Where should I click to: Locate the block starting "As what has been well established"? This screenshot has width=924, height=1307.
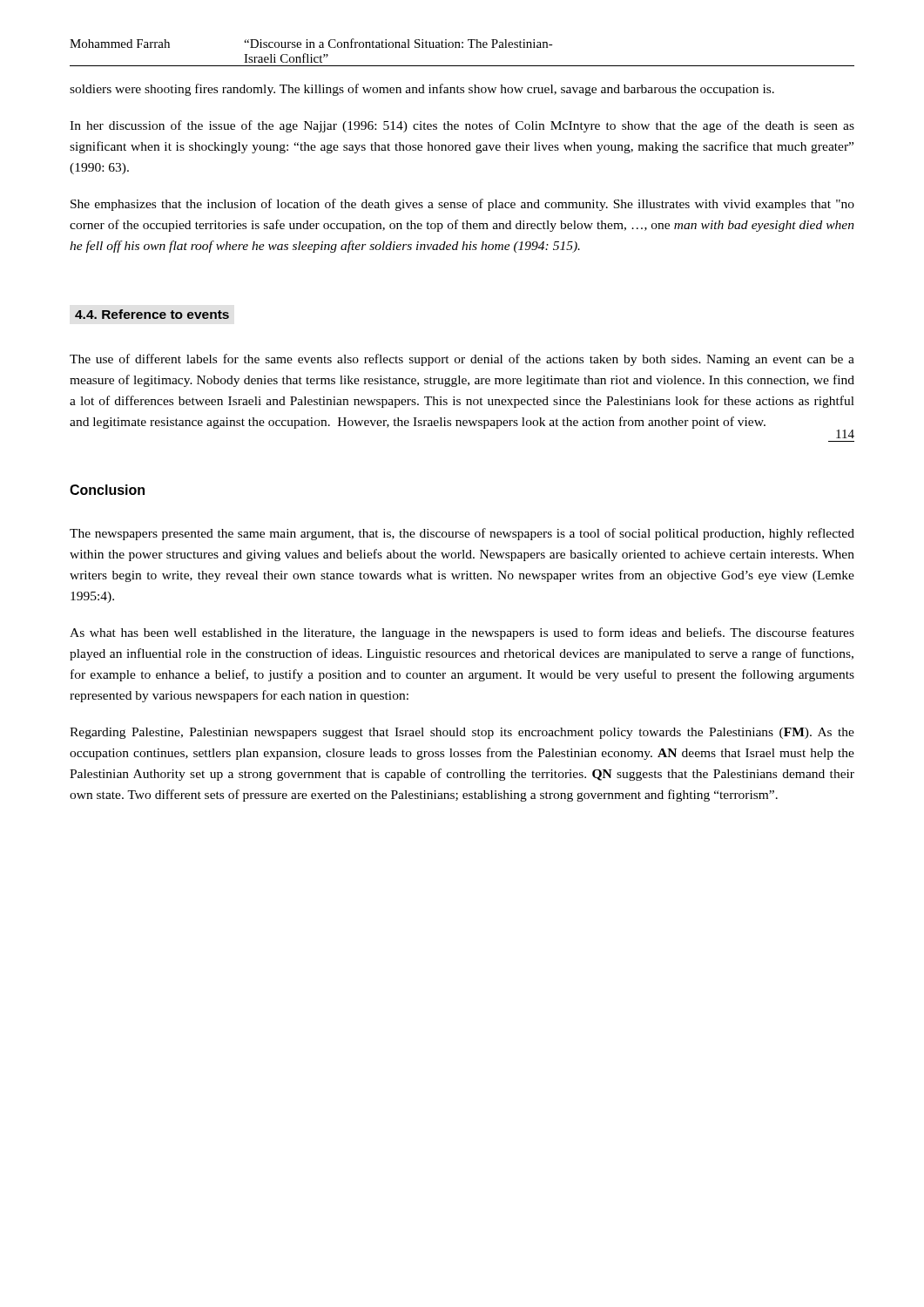[462, 664]
